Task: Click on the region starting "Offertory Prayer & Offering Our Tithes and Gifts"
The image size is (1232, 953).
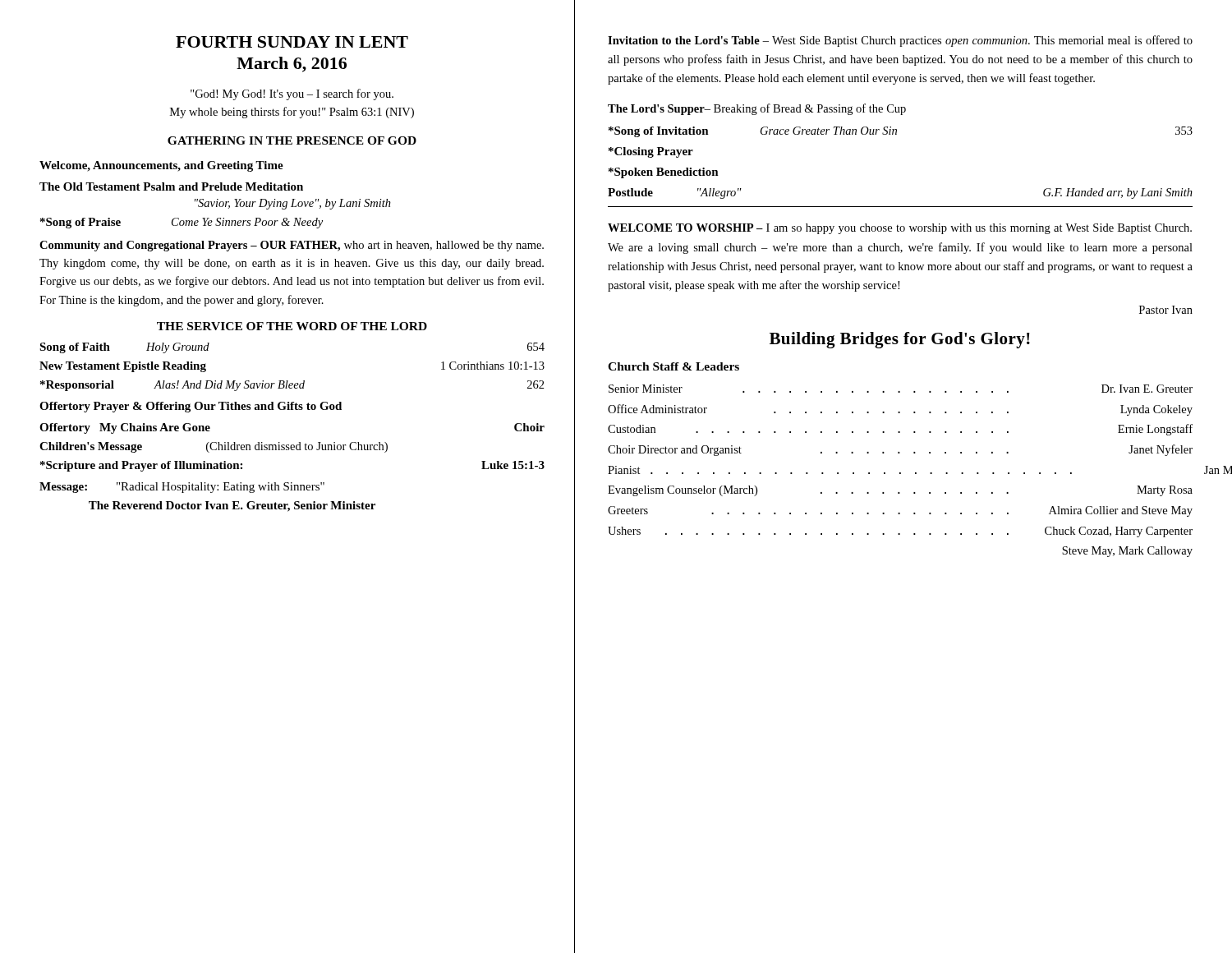Action: click(x=191, y=406)
